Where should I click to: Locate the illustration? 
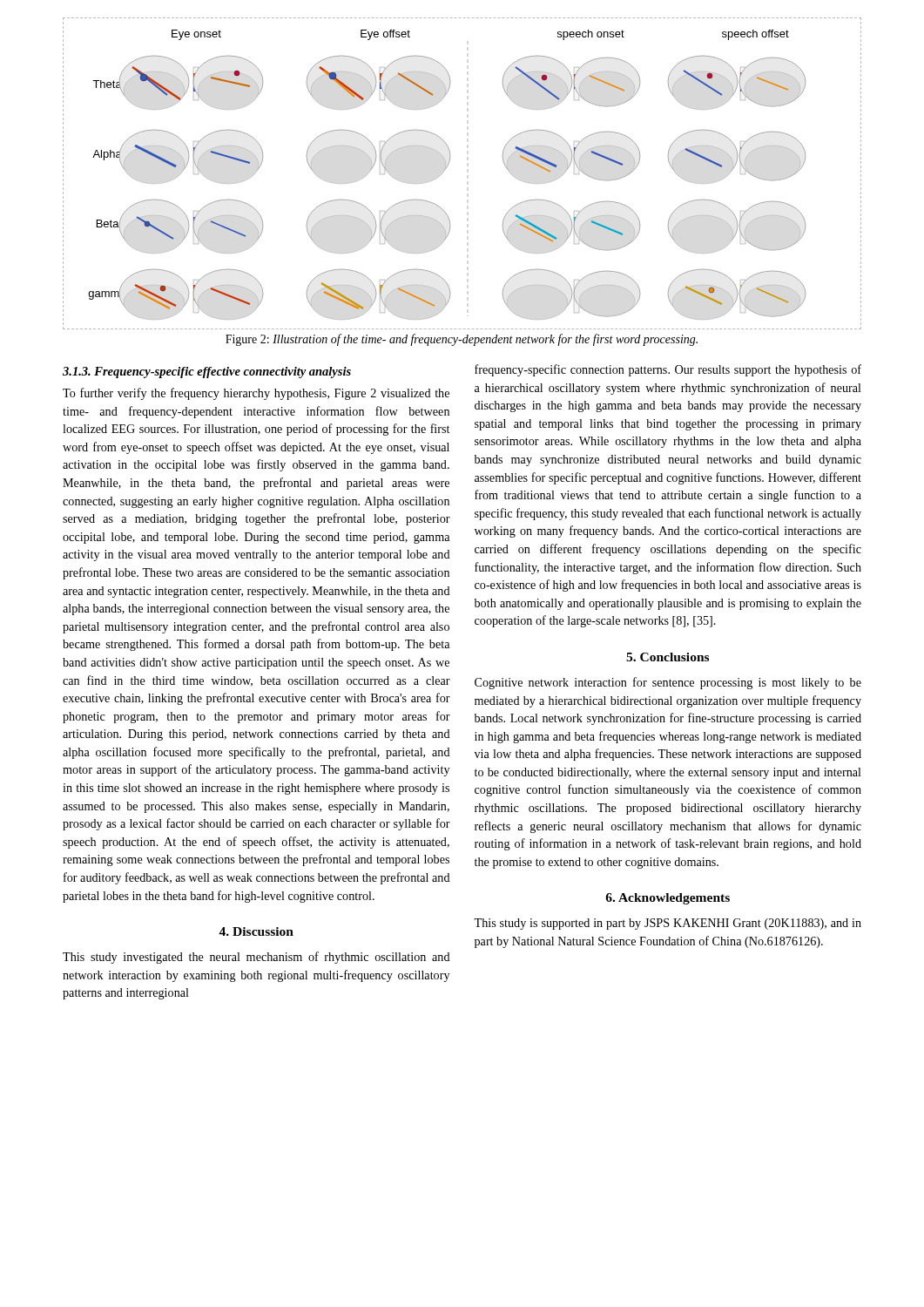coord(462,173)
